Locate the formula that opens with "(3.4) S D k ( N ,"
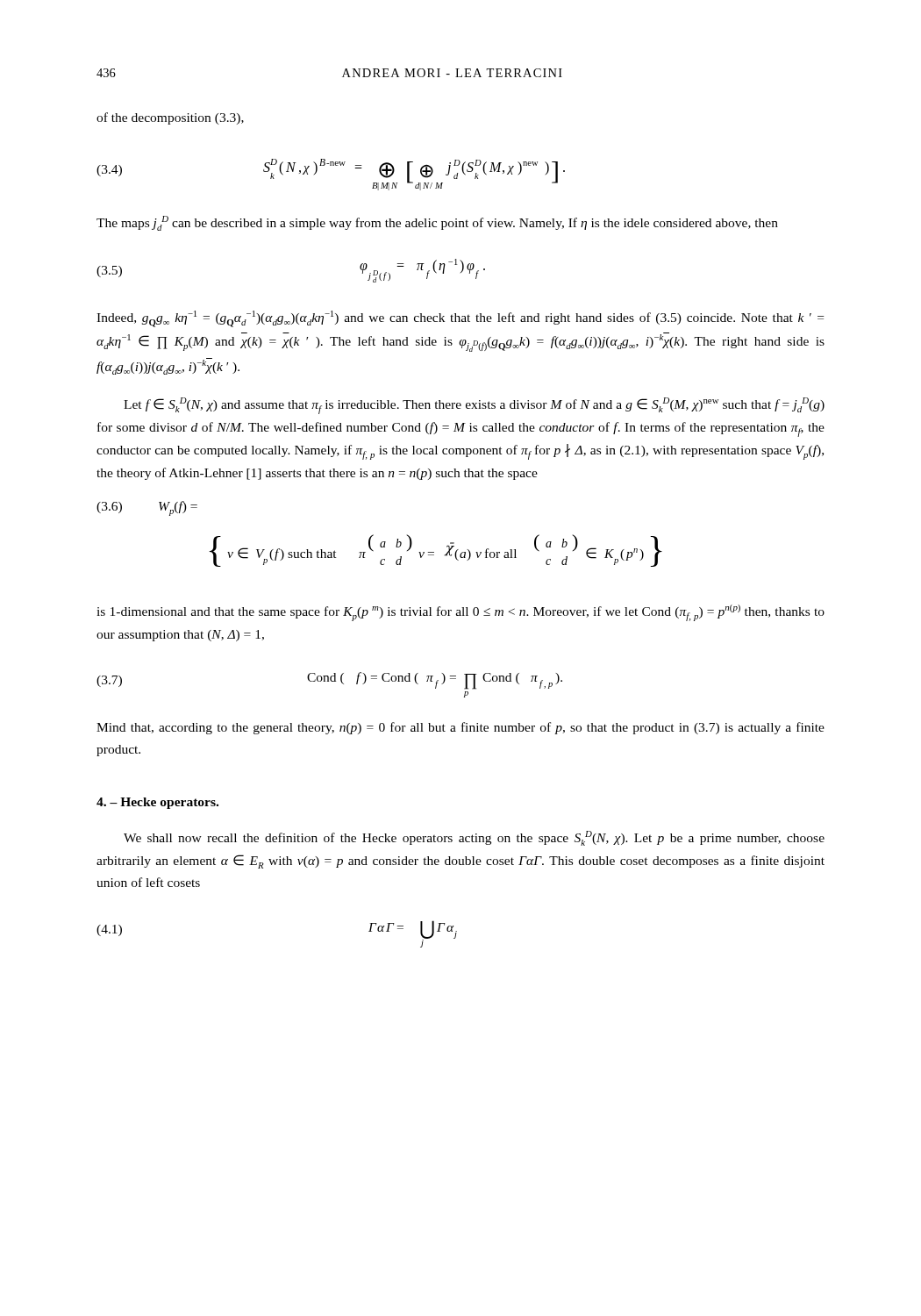 (x=460, y=169)
